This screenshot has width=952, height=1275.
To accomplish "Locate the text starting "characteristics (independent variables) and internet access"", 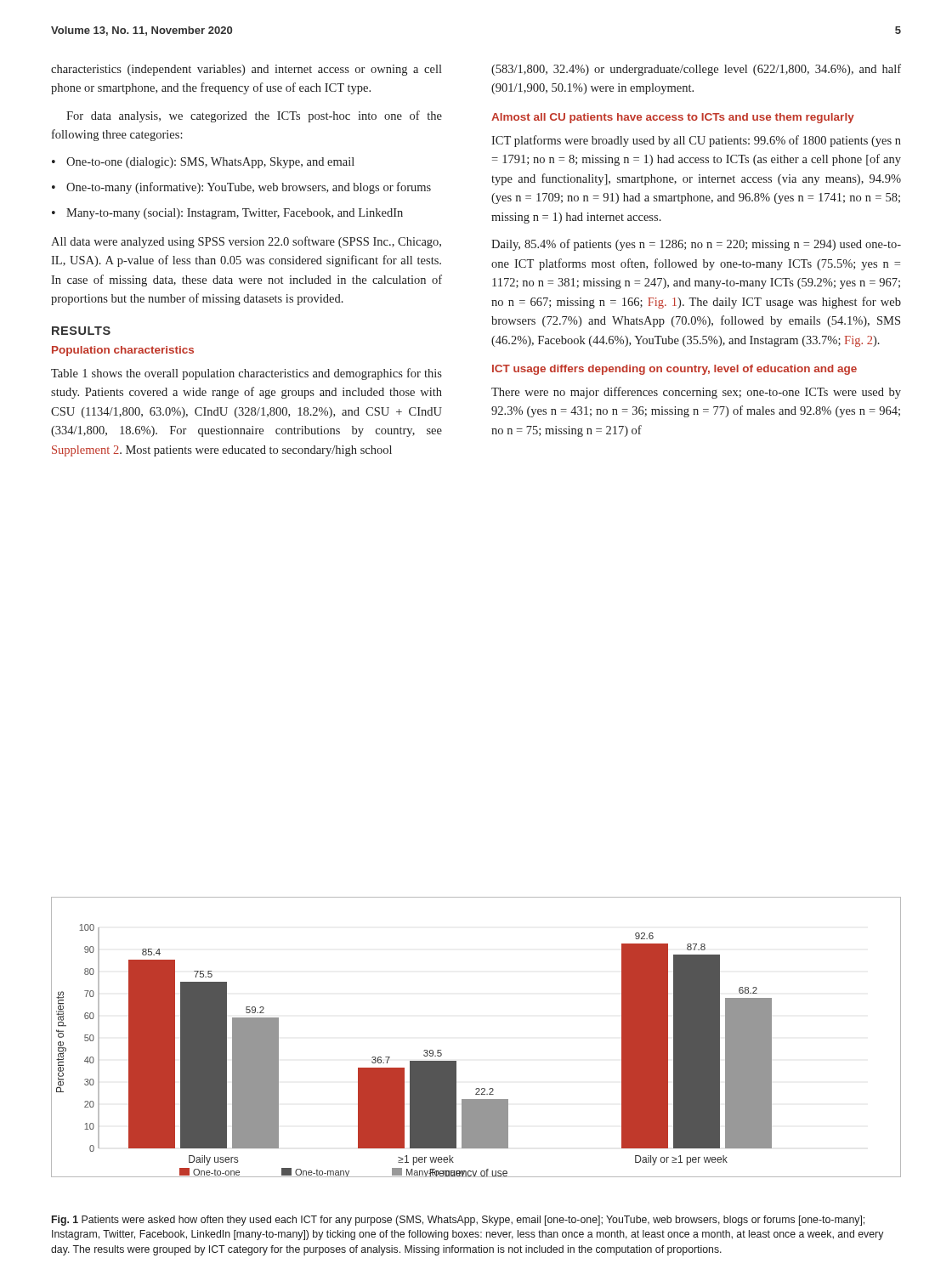I will click(247, 102).
